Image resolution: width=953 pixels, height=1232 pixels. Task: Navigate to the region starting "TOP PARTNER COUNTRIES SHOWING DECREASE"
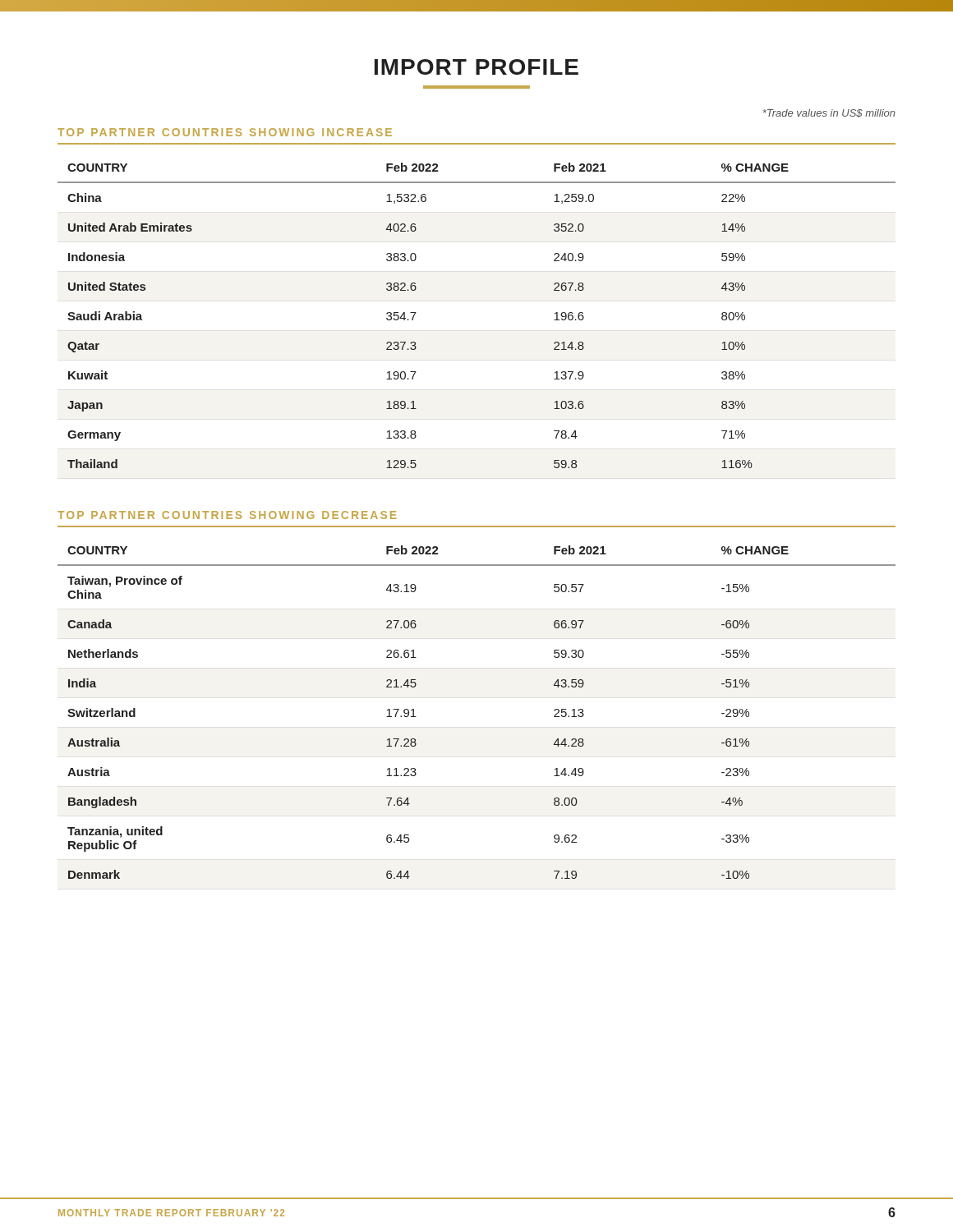[228, 515]
